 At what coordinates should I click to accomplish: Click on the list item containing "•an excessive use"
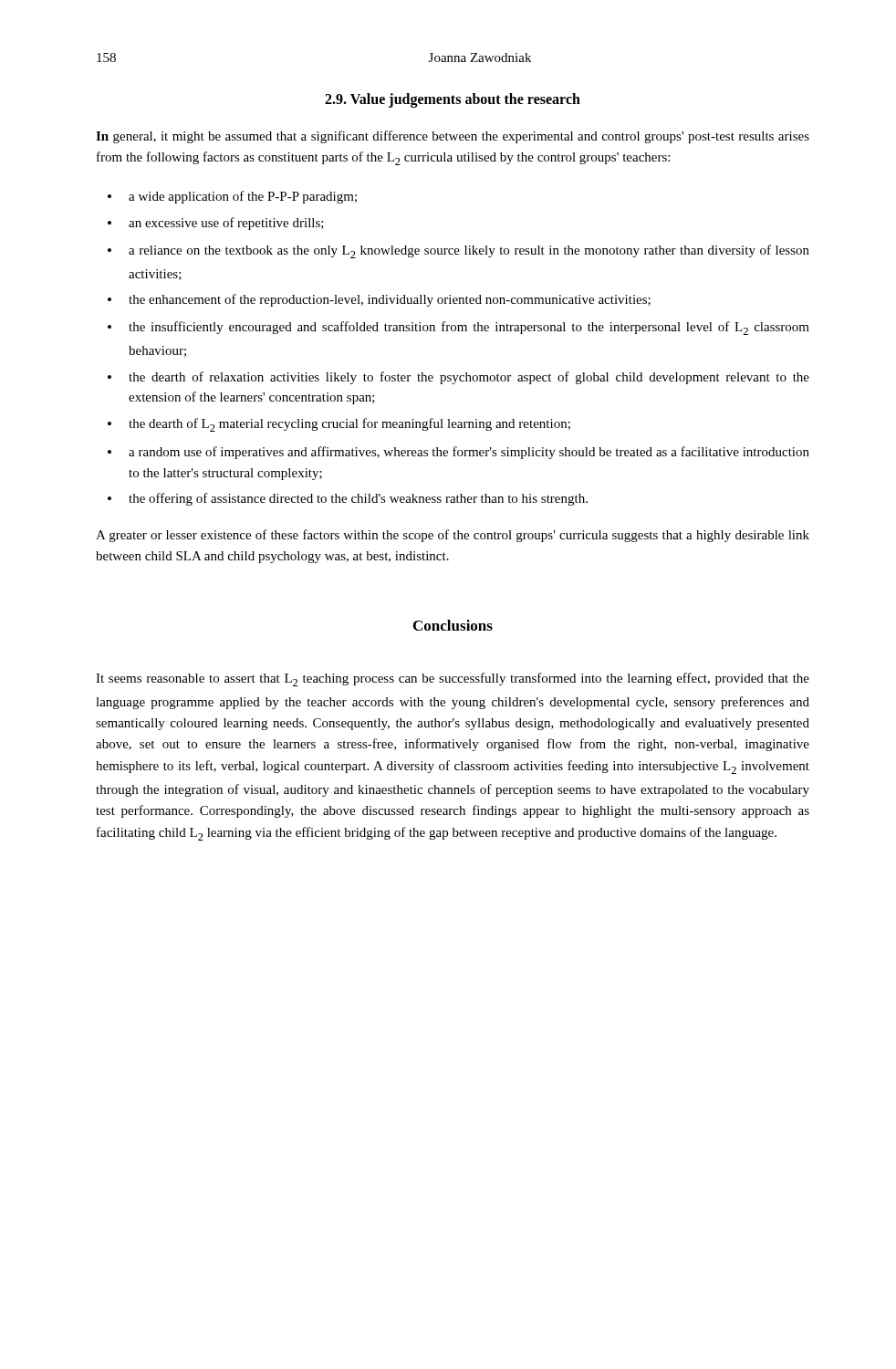pos(216,224)
